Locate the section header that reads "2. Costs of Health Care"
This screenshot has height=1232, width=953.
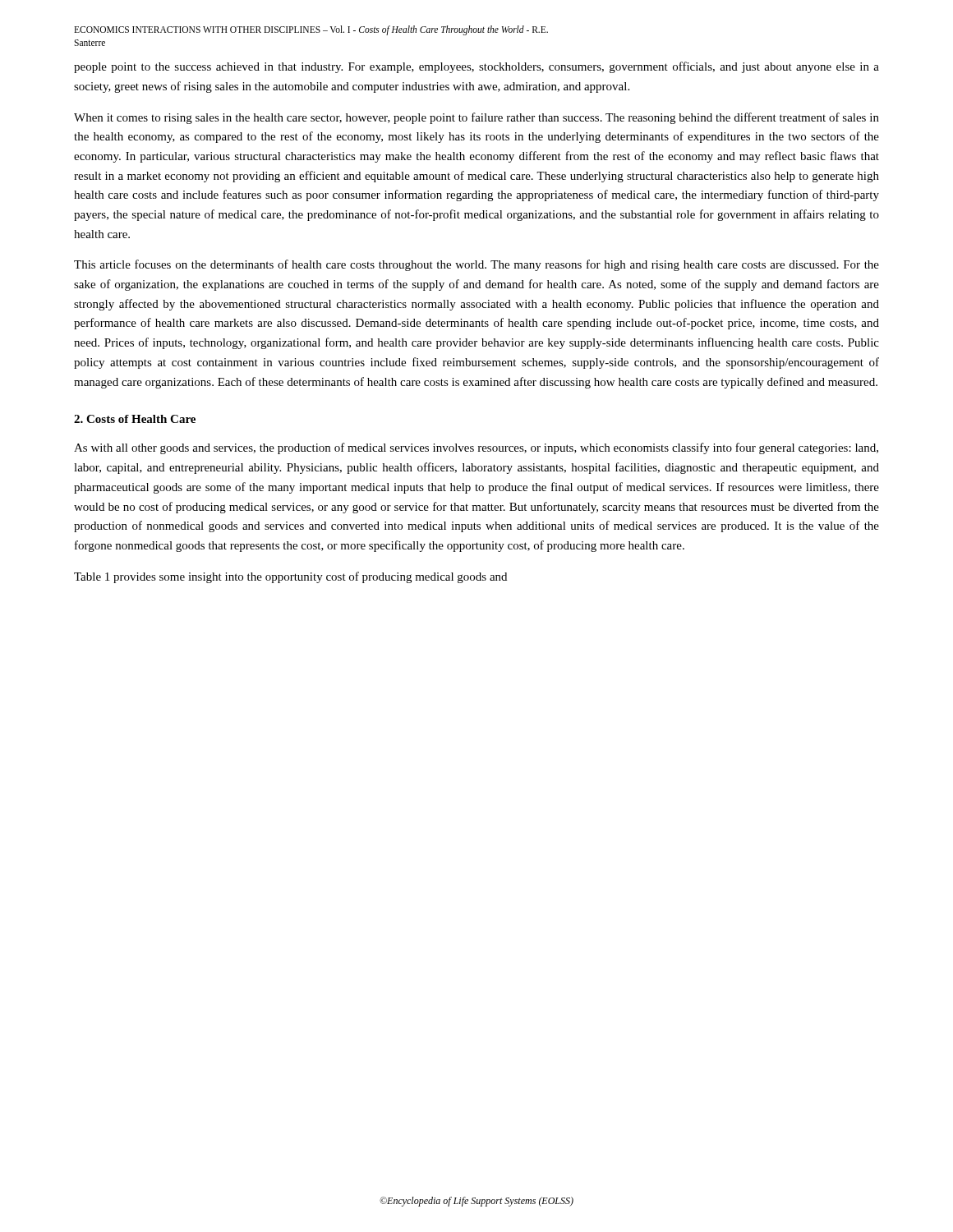click(135, 419)
